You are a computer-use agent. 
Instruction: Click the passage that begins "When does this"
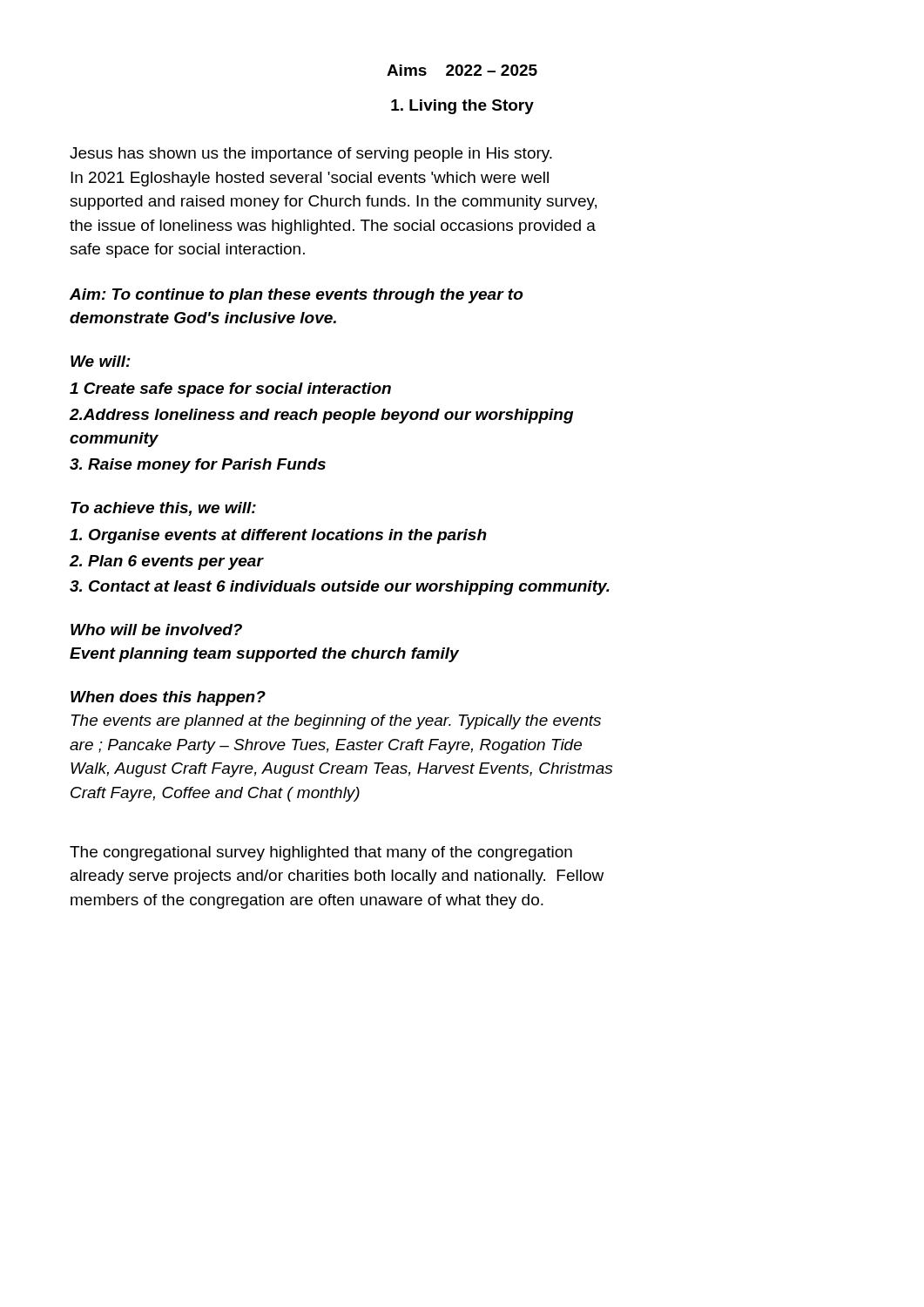pyautogui.click(x=462, y=745)
